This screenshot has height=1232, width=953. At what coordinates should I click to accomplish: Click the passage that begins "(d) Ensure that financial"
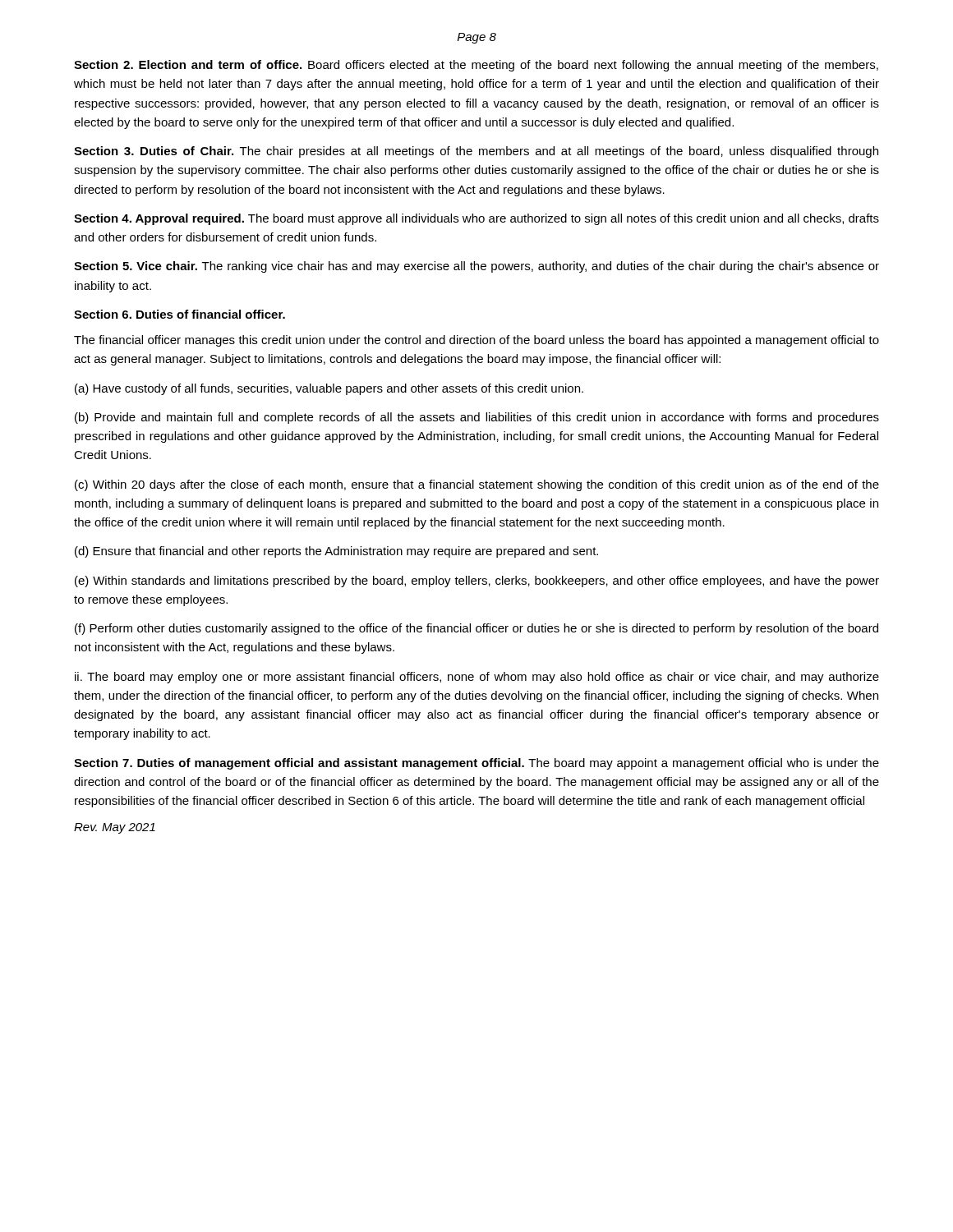click(337, 551)
